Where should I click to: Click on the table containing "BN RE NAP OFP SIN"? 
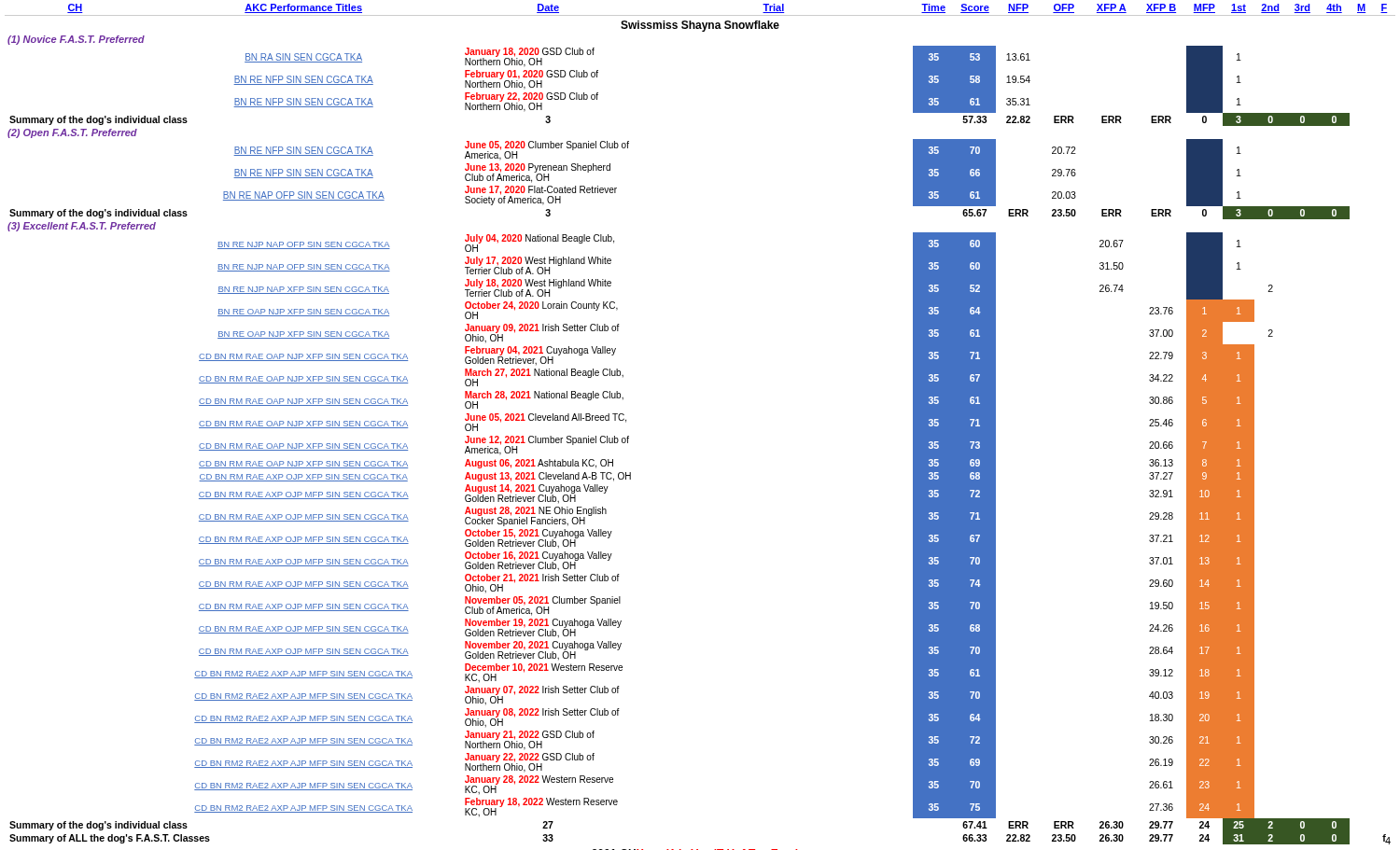(700, 195)
